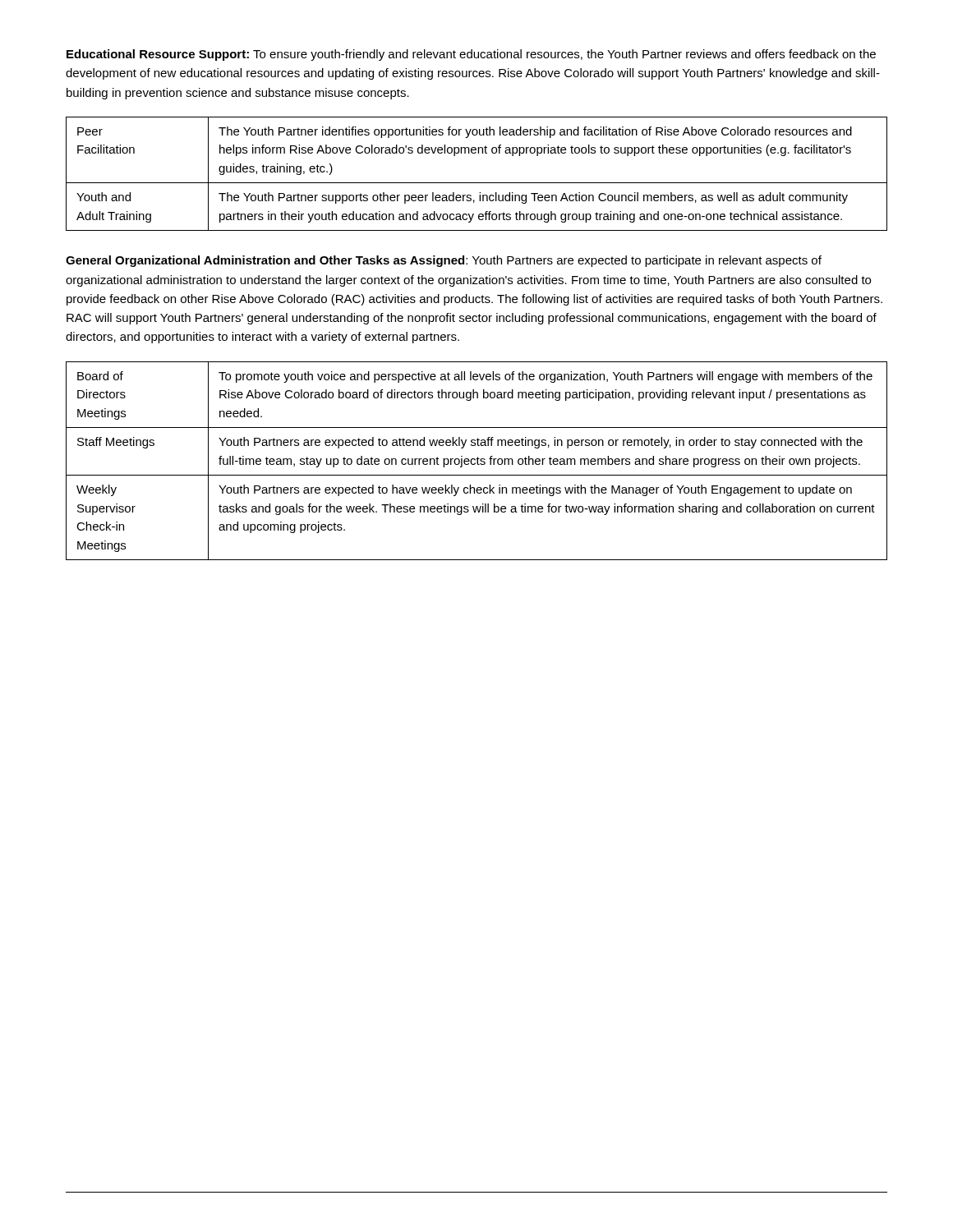953x1232 pixels.
Task: Click on the table containing "Board of Directors Meetings"
Action: (x=476, y=461)
